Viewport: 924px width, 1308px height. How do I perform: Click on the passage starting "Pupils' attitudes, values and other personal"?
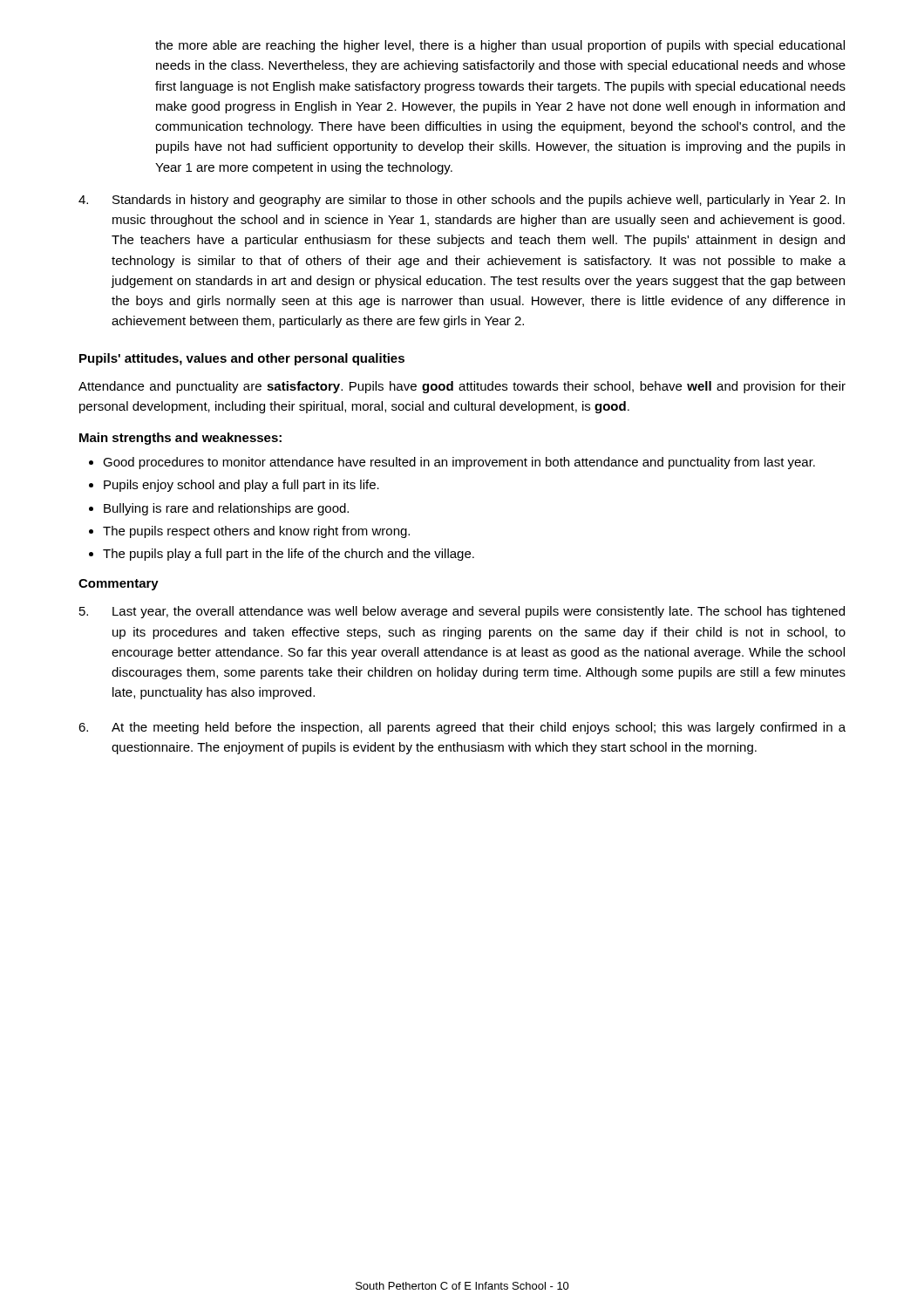click(x=242, y=358)
